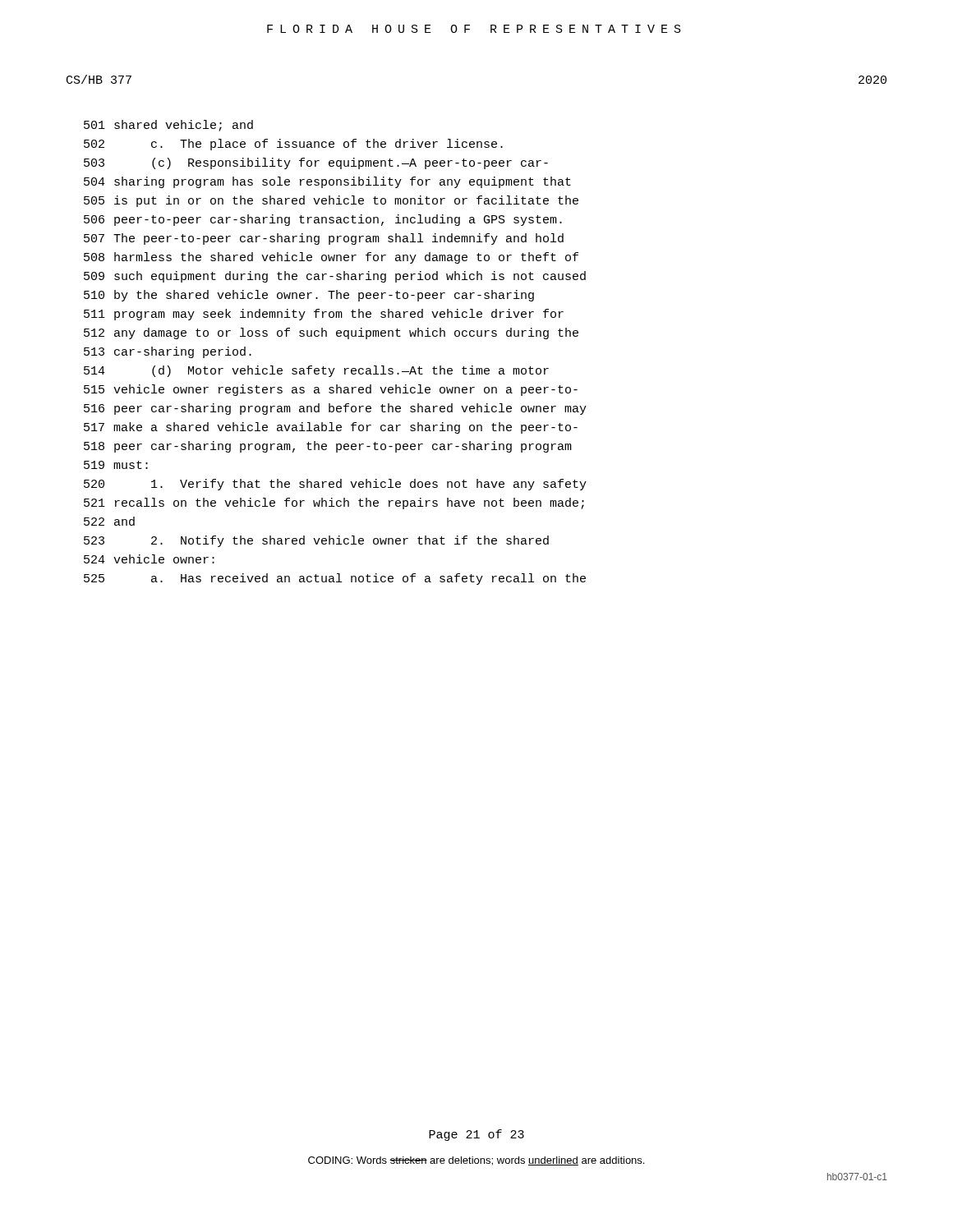Point to the element starting "502 c. The place of issuance of the"
Screen dimensions: 1232x953
(x=286, y=145)
